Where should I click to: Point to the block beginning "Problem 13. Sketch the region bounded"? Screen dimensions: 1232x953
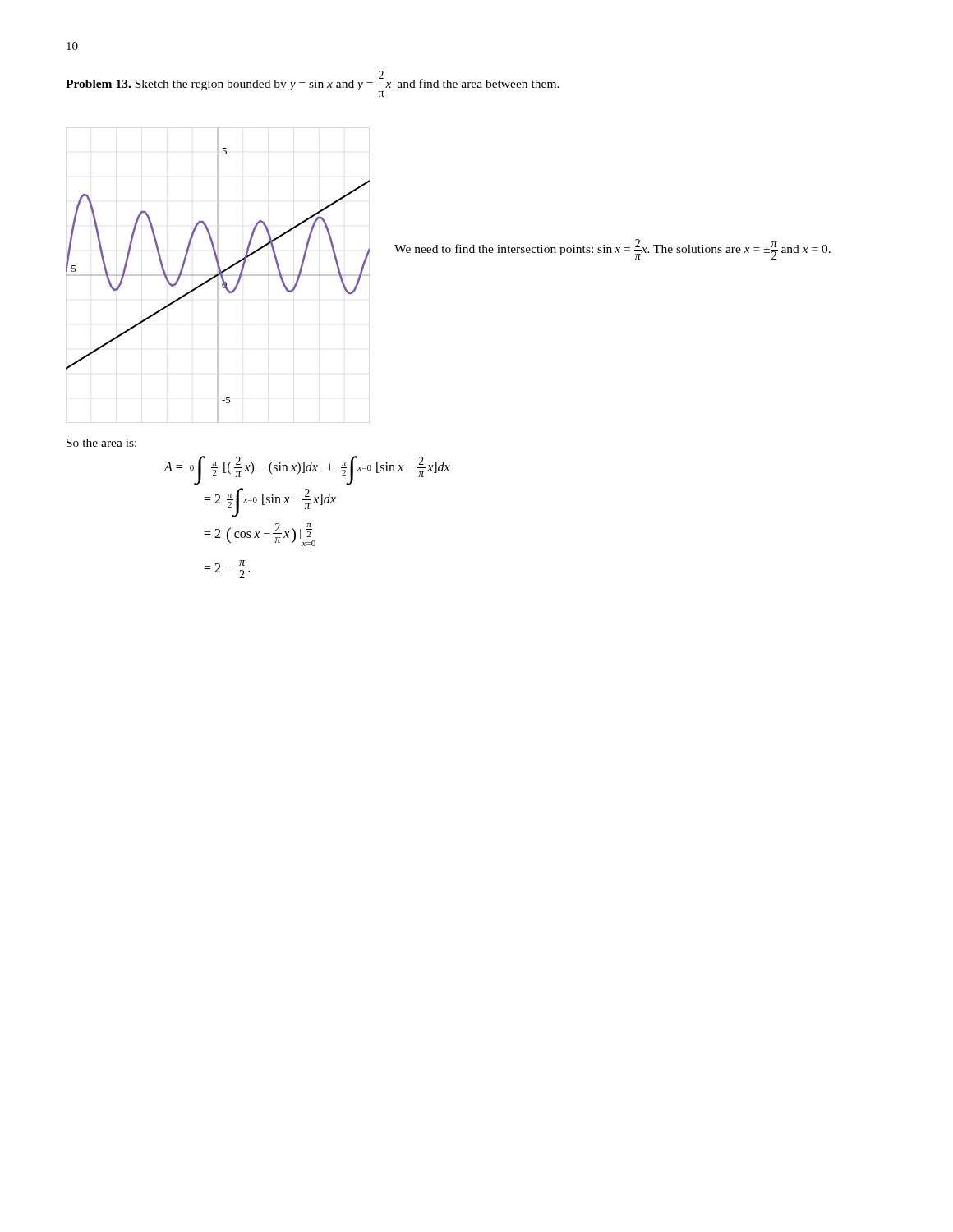coord(313,85)
